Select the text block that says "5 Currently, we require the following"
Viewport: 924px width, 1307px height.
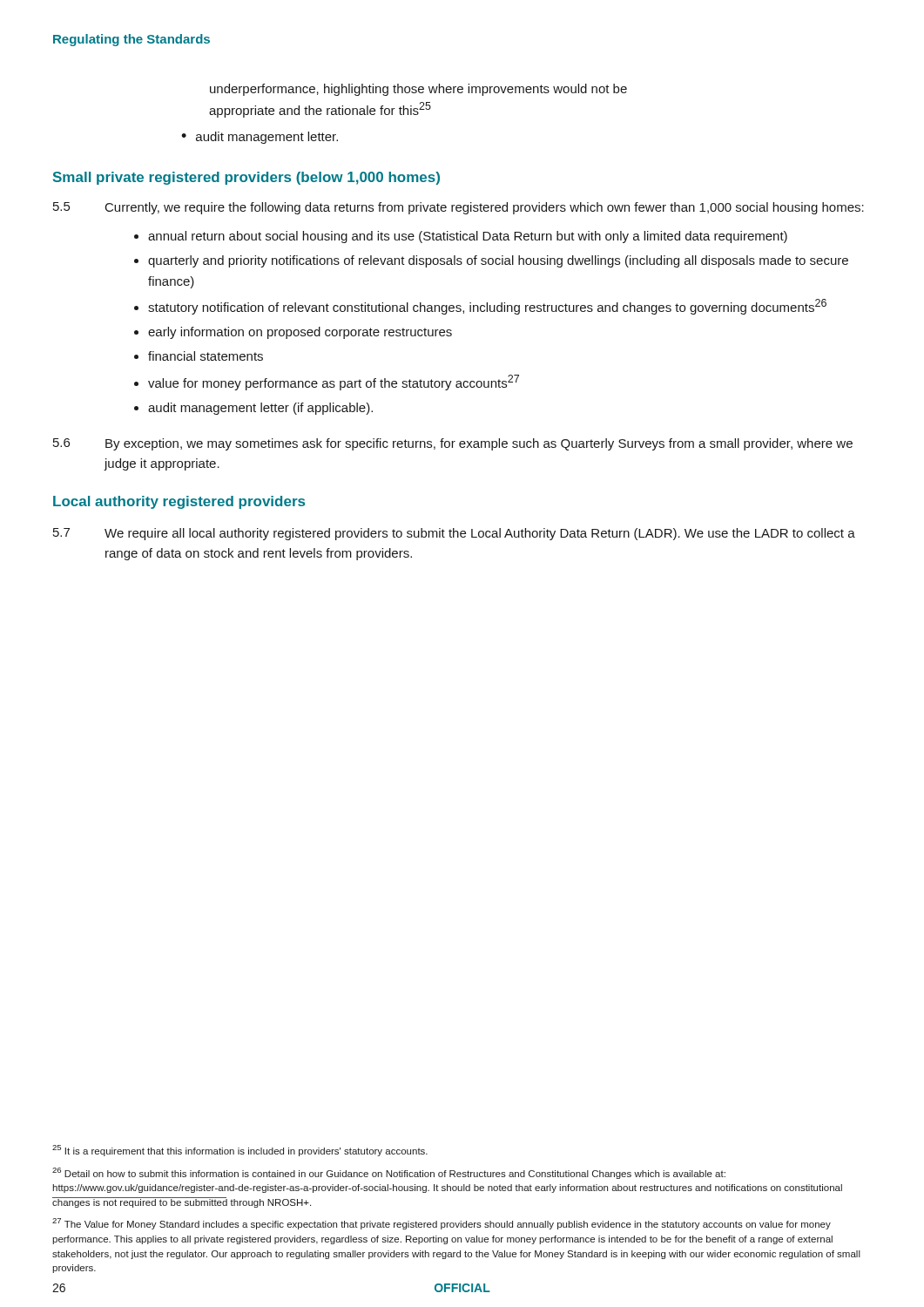(462, 207)
